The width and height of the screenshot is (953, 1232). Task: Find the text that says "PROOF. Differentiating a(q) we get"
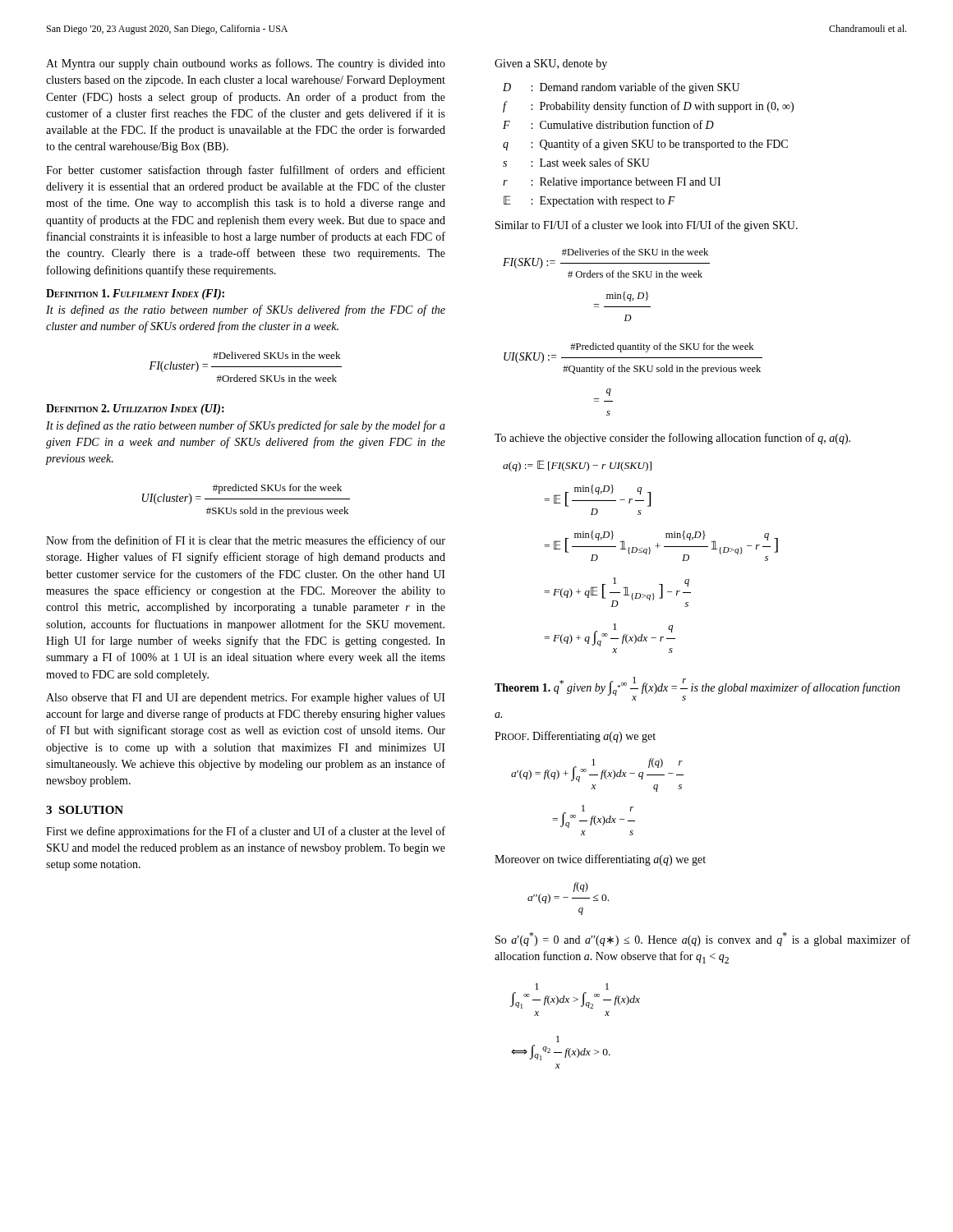(x=575, y=737)
